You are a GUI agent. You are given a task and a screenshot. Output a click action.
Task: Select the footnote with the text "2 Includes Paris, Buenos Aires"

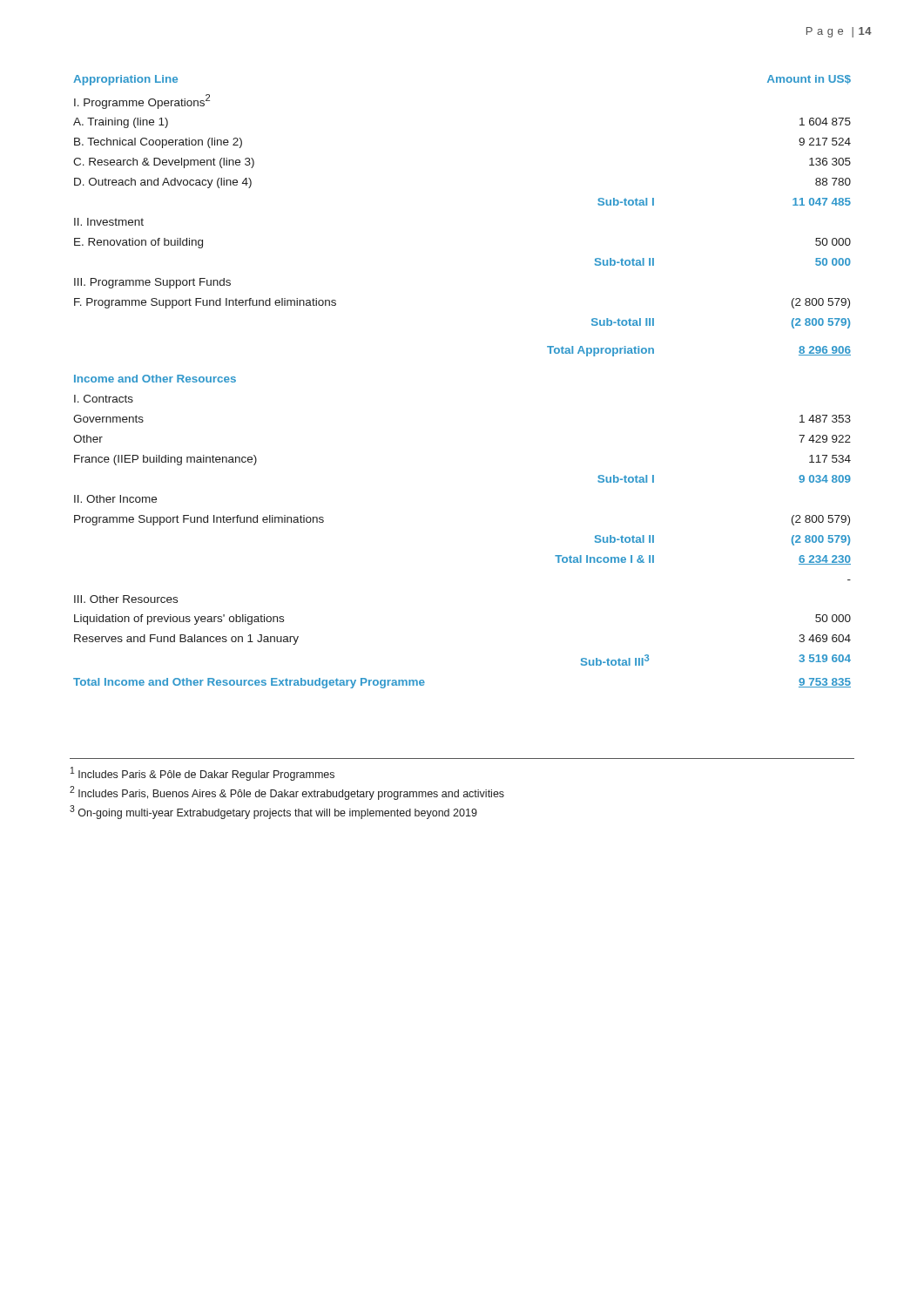click(x=287, y=793)
